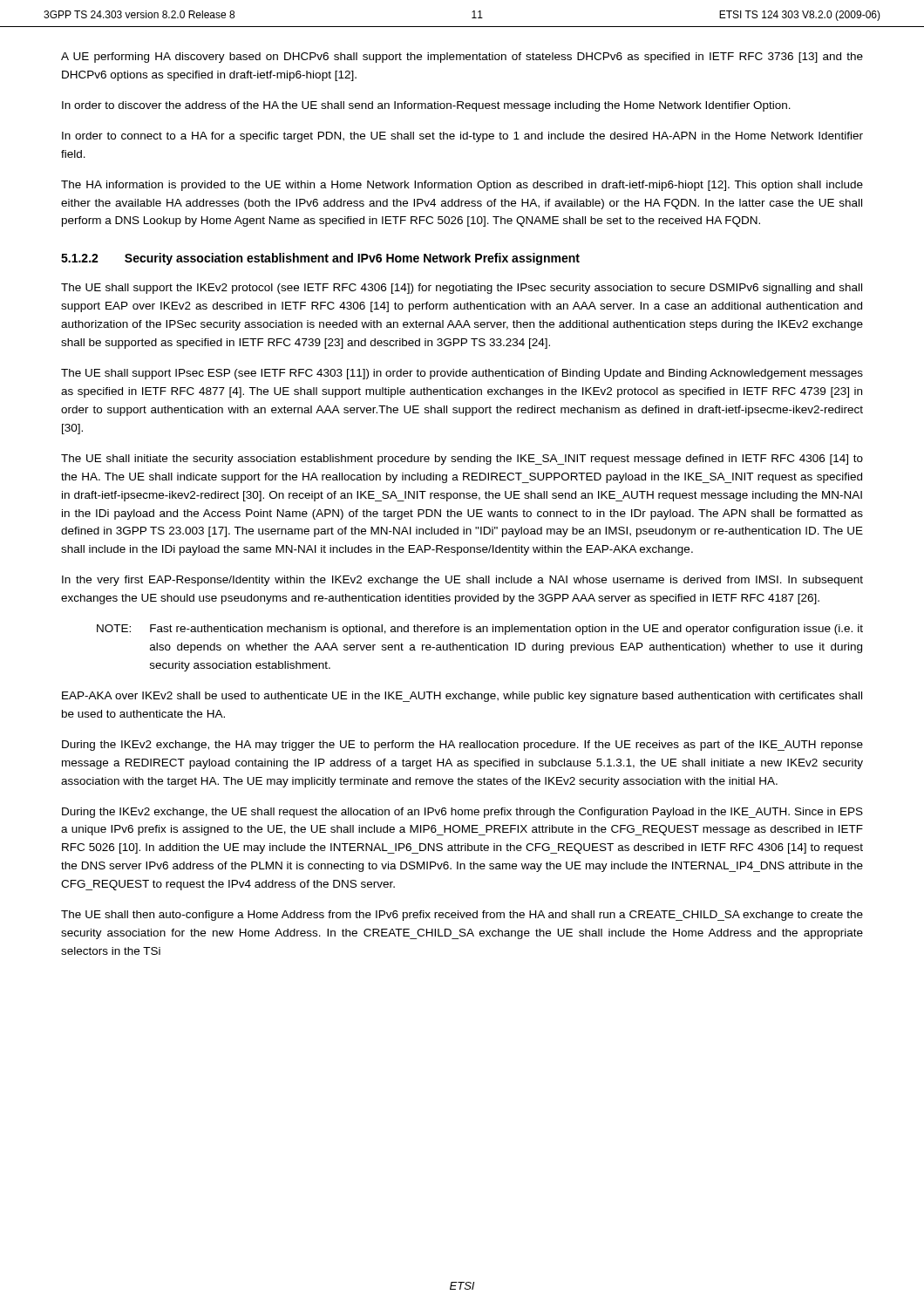
Task: Locate the text block with the text "The HA information is provided to"
Action: [462, 202]
